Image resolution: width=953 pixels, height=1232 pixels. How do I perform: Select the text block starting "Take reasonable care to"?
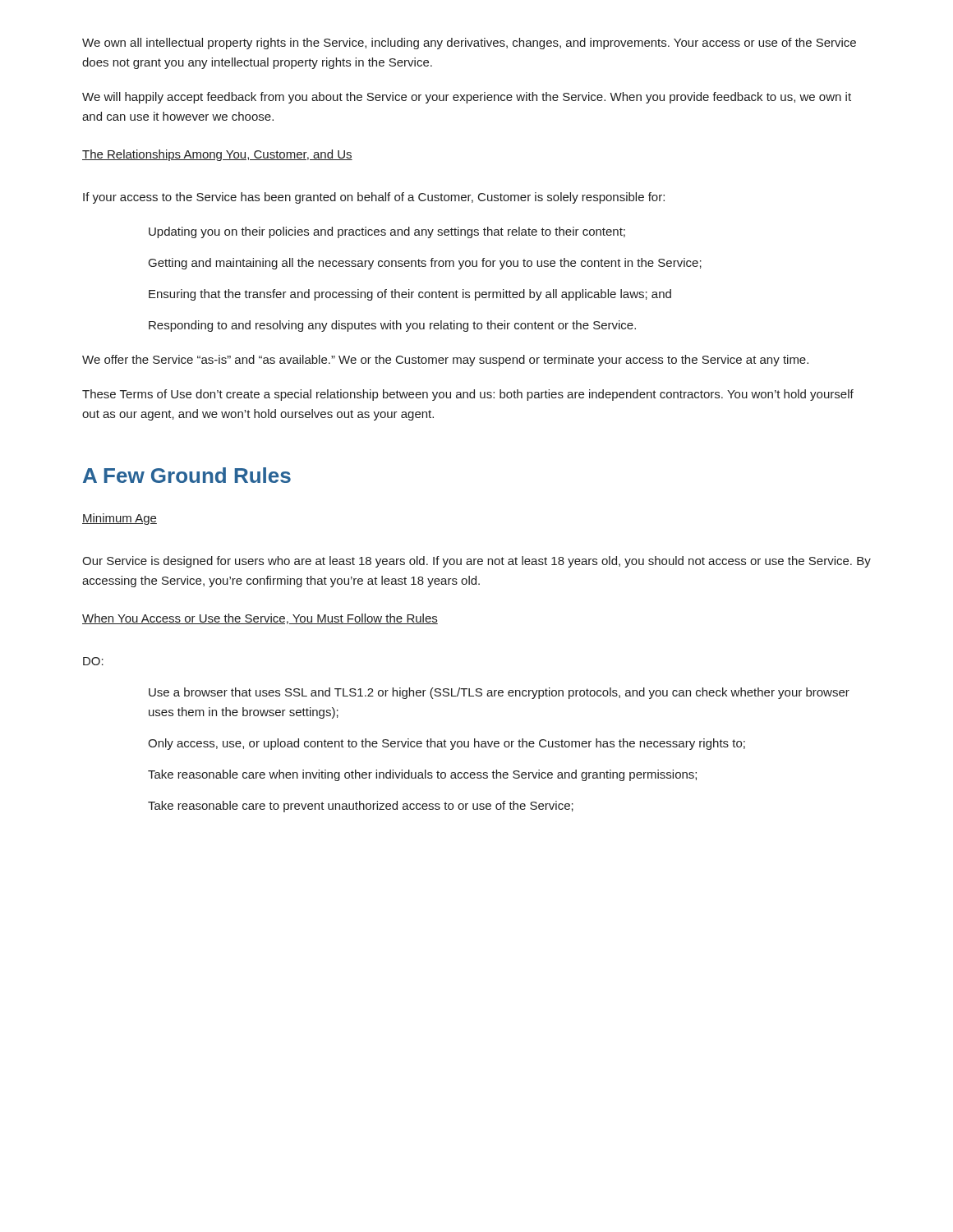tap(361, 805)
